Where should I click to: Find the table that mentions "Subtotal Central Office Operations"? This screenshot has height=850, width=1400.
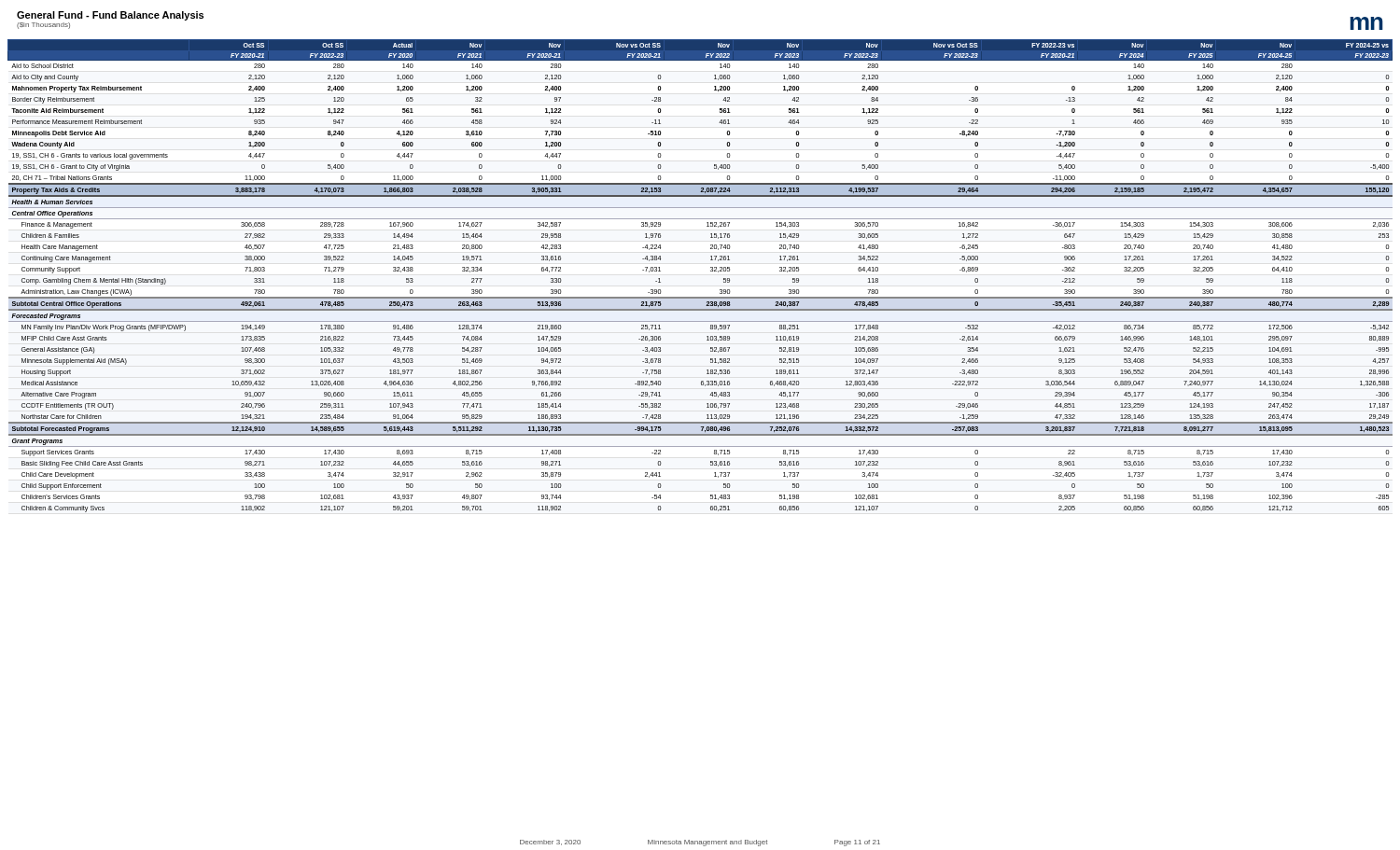coord(700,433)
